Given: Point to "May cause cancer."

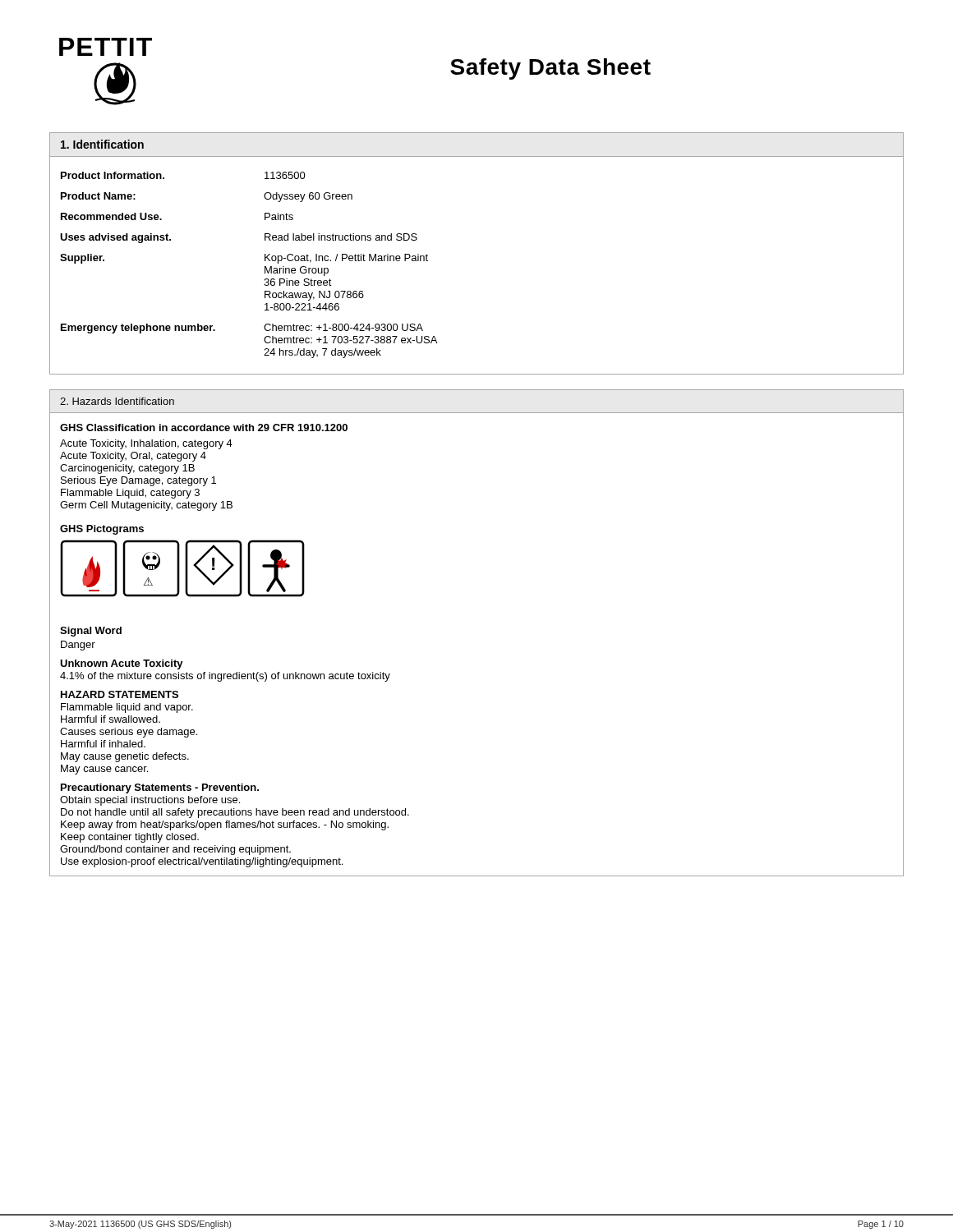Looking at the screenshot, I should point(104,768).
